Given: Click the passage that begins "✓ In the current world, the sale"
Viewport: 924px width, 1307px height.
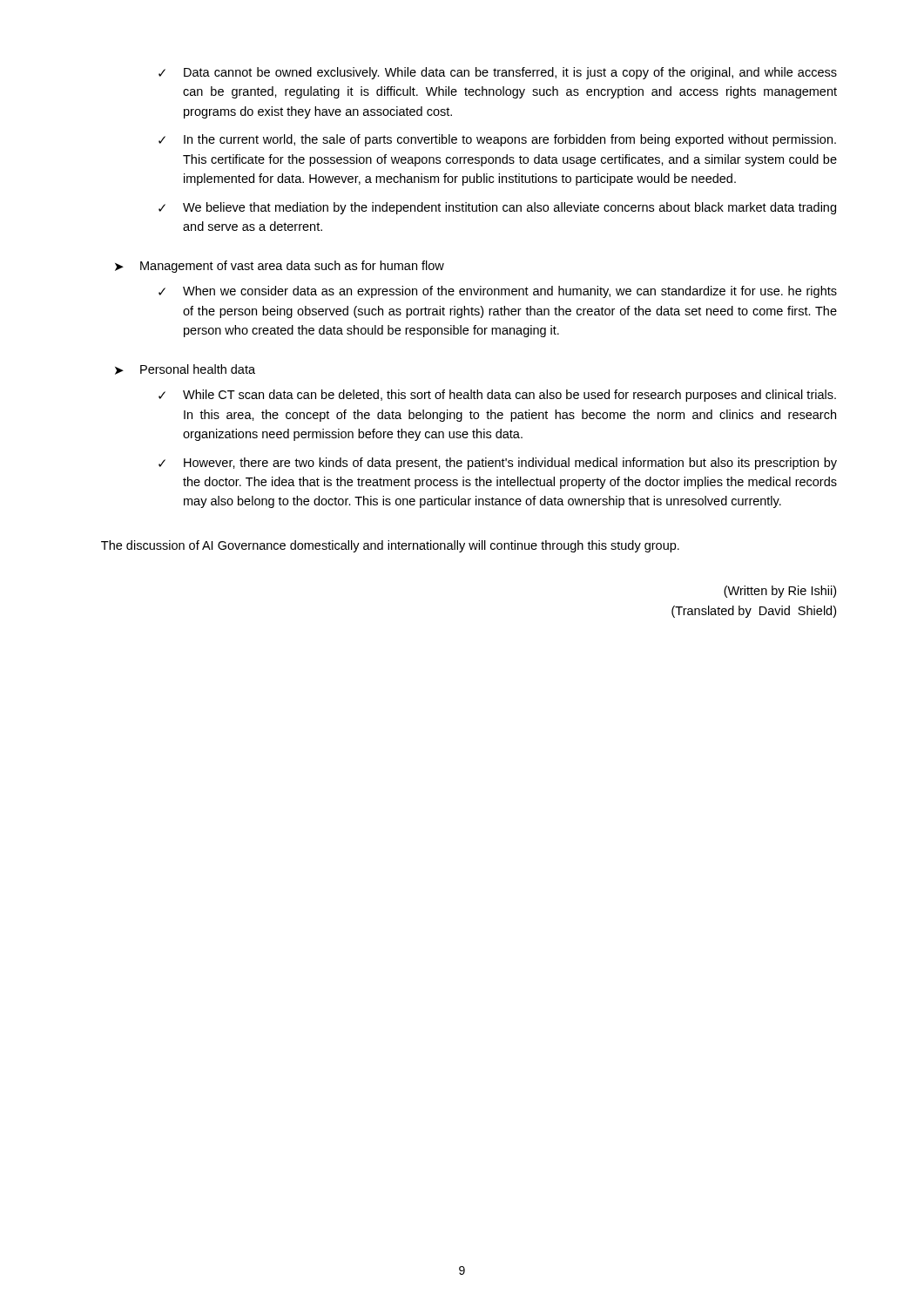Looking at the screenshot, I should coord(497,160).
